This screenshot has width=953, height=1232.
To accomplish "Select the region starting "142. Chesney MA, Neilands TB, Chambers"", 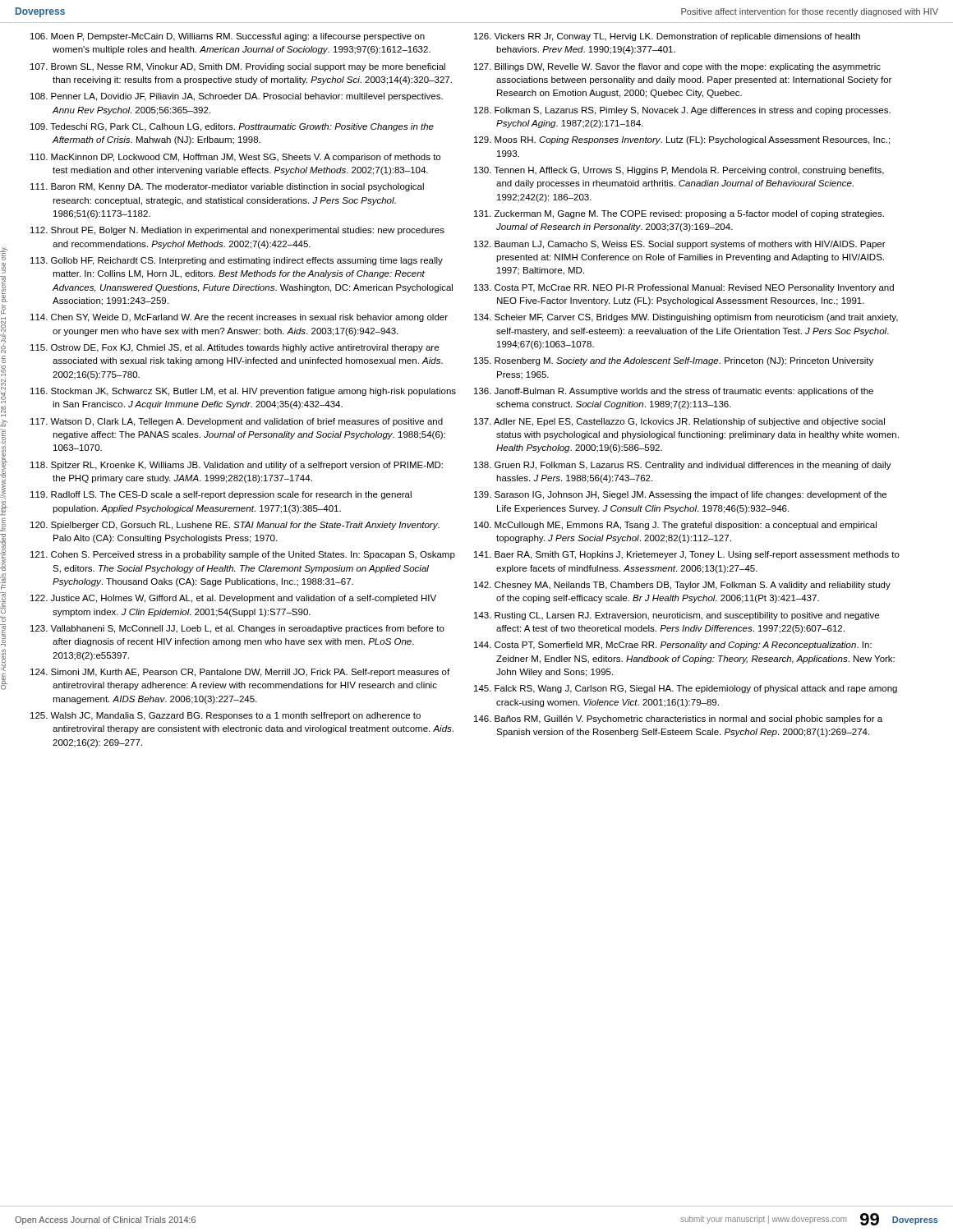I will click(682, 592).
